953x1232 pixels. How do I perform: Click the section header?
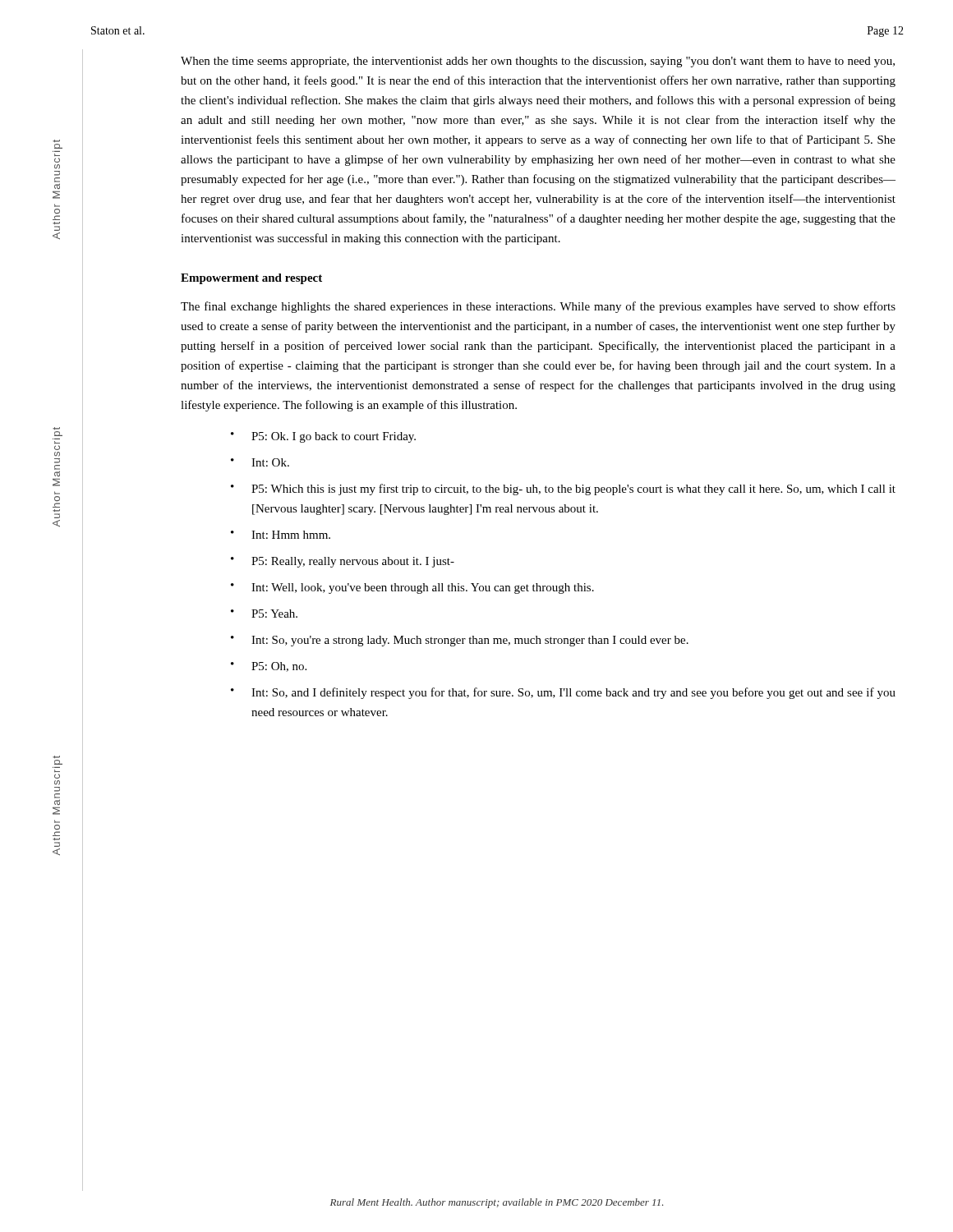coord(251,278)
